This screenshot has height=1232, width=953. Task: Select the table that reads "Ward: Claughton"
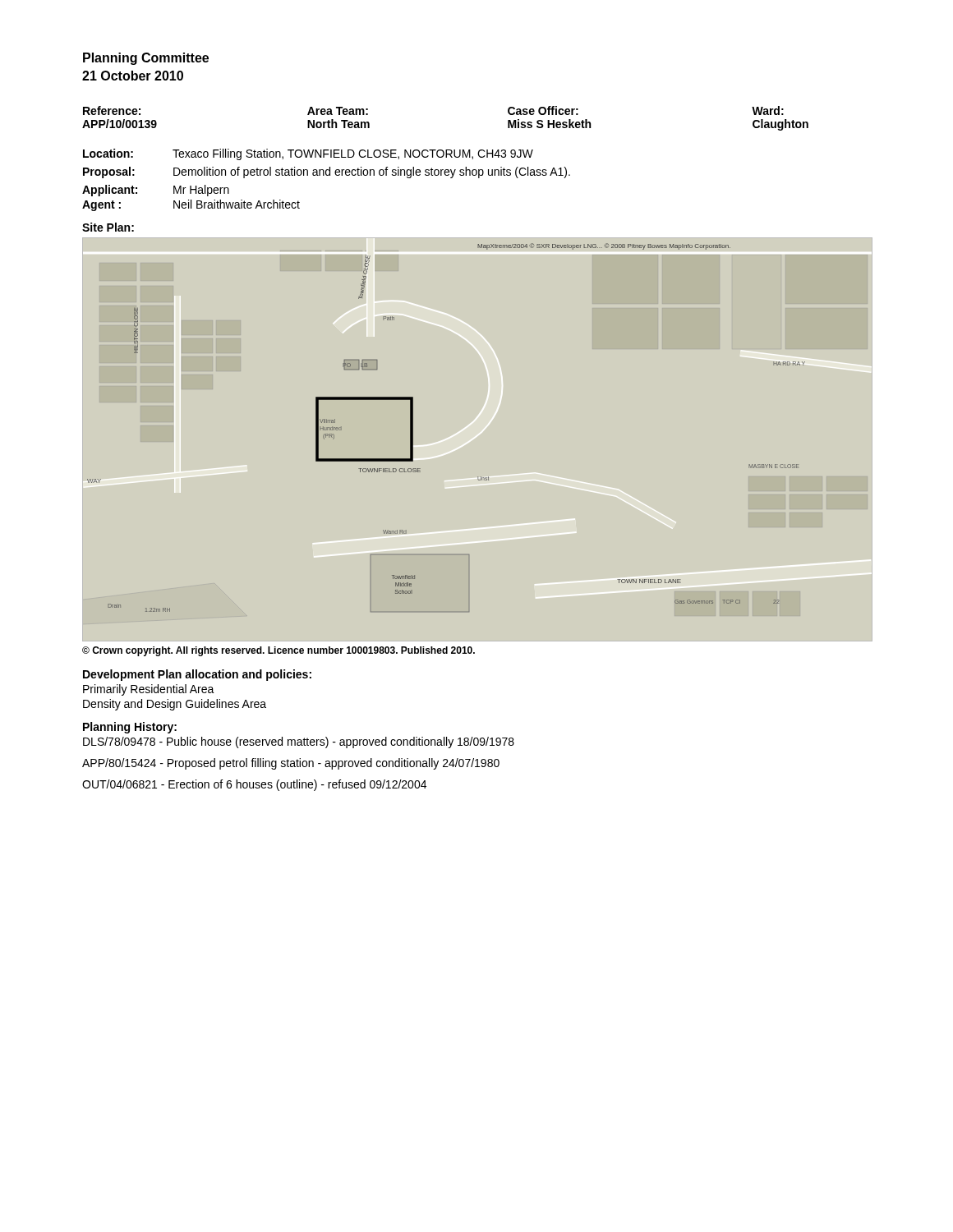tap(476, 118)
